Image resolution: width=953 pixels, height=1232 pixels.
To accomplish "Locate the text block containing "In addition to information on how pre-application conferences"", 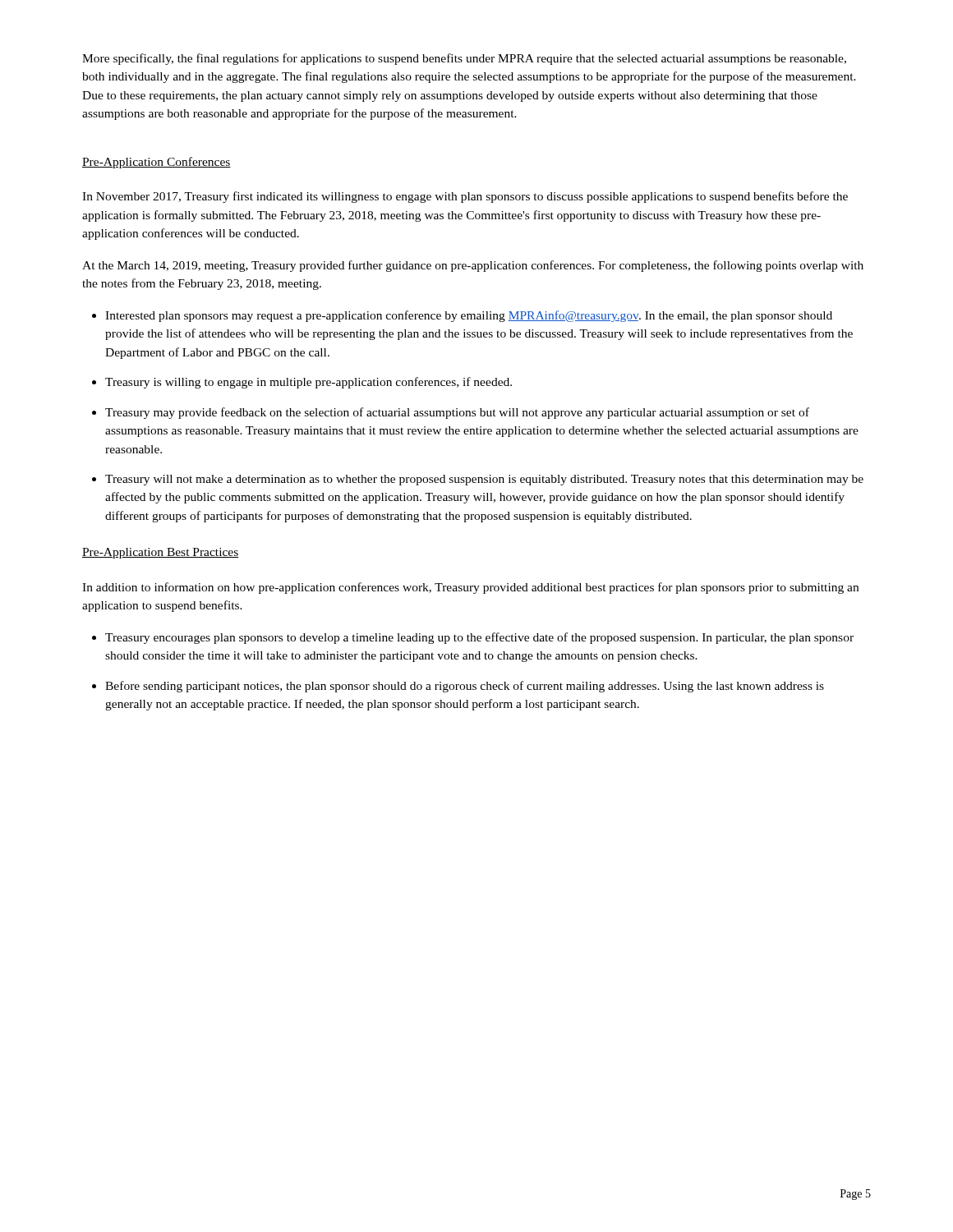I will (x=471, y=596).
